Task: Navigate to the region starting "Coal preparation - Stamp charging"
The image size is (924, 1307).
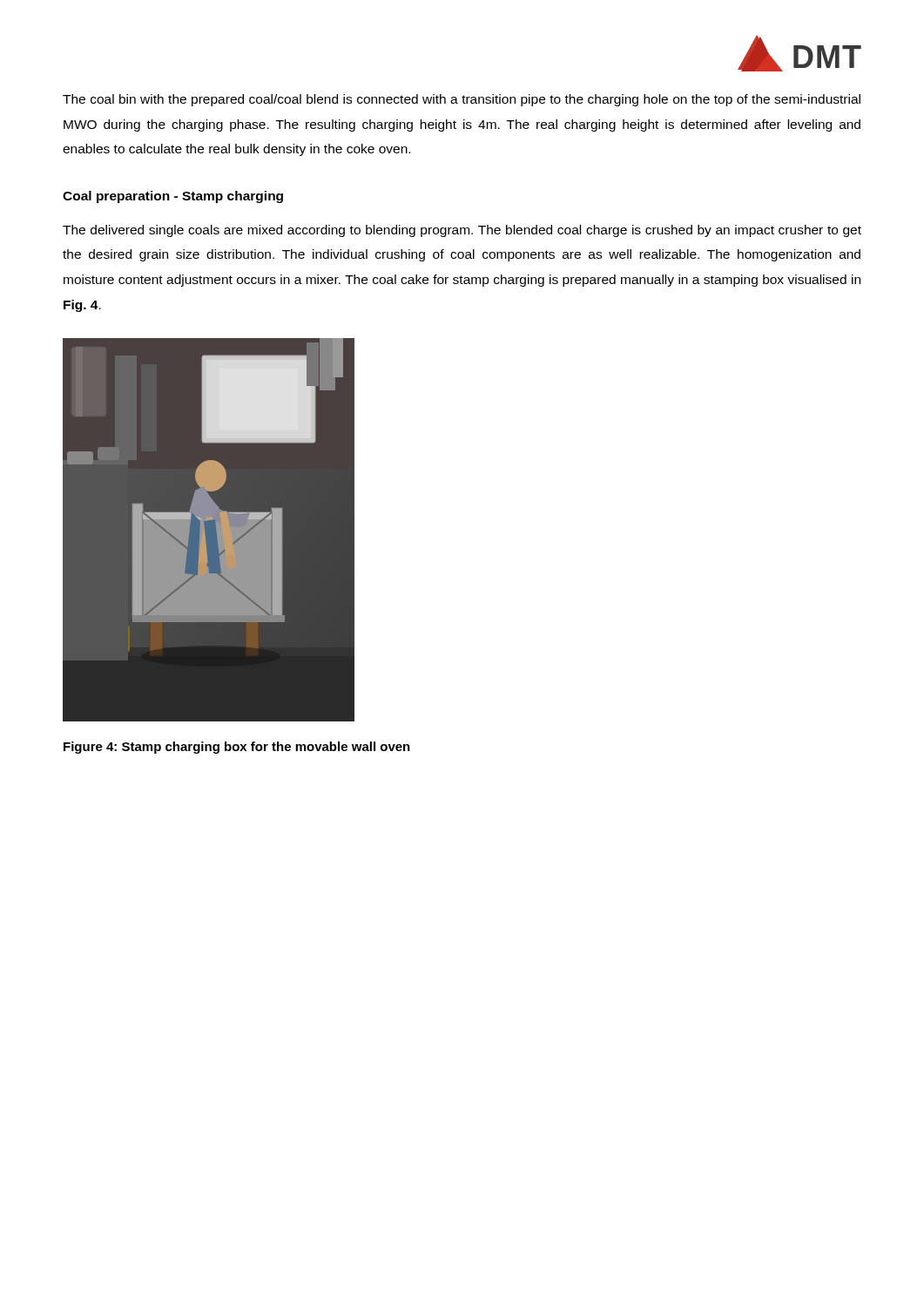Action: tap(173, 196)
